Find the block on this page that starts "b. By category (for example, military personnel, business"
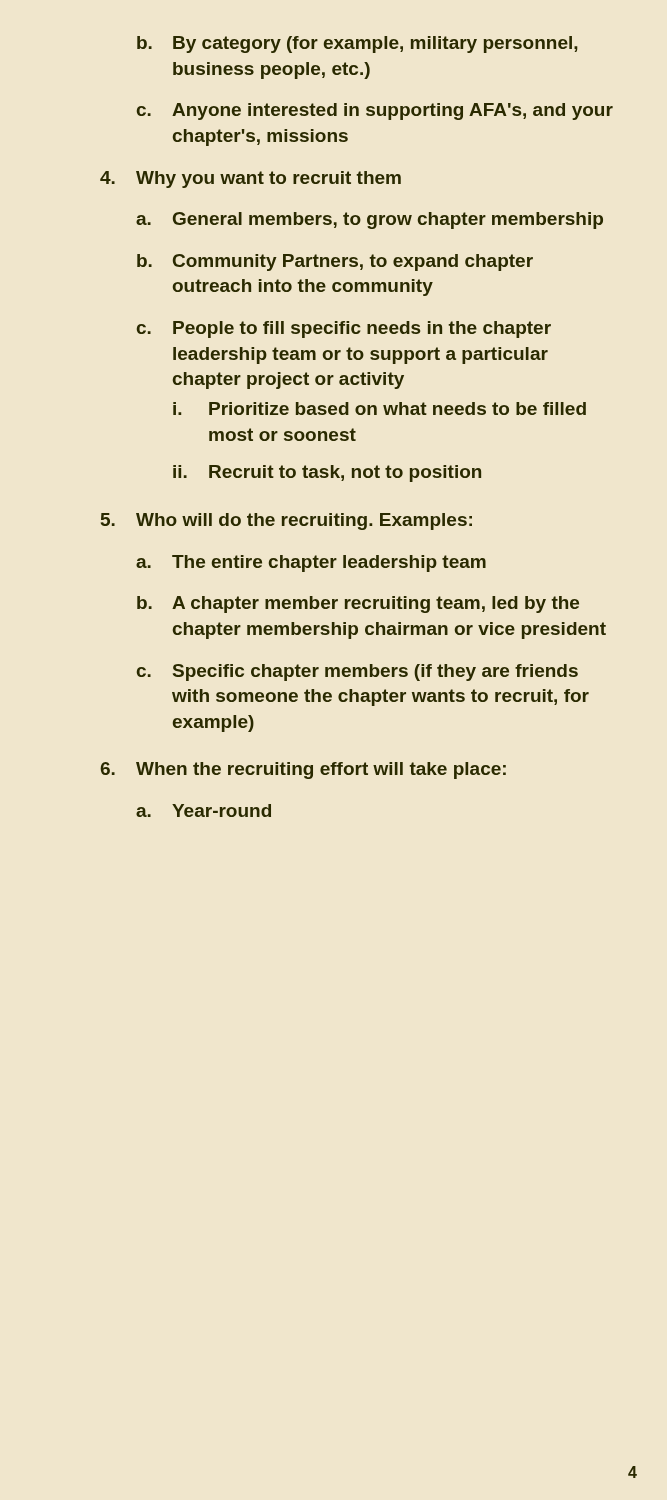Viewport: 667px width, 1500px height. click(376, 56)
